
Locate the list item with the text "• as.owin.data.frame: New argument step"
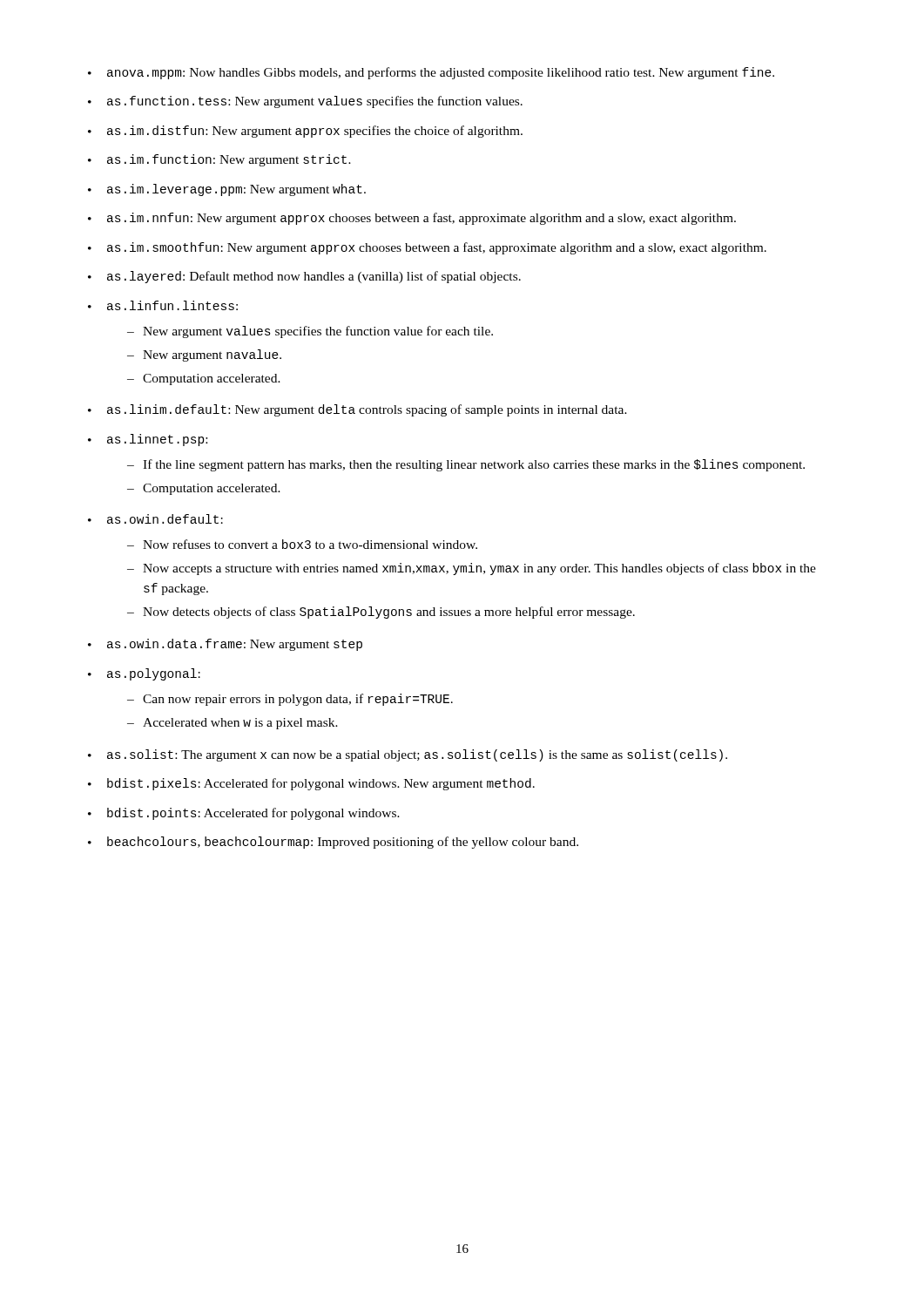(x=225, y=645)
